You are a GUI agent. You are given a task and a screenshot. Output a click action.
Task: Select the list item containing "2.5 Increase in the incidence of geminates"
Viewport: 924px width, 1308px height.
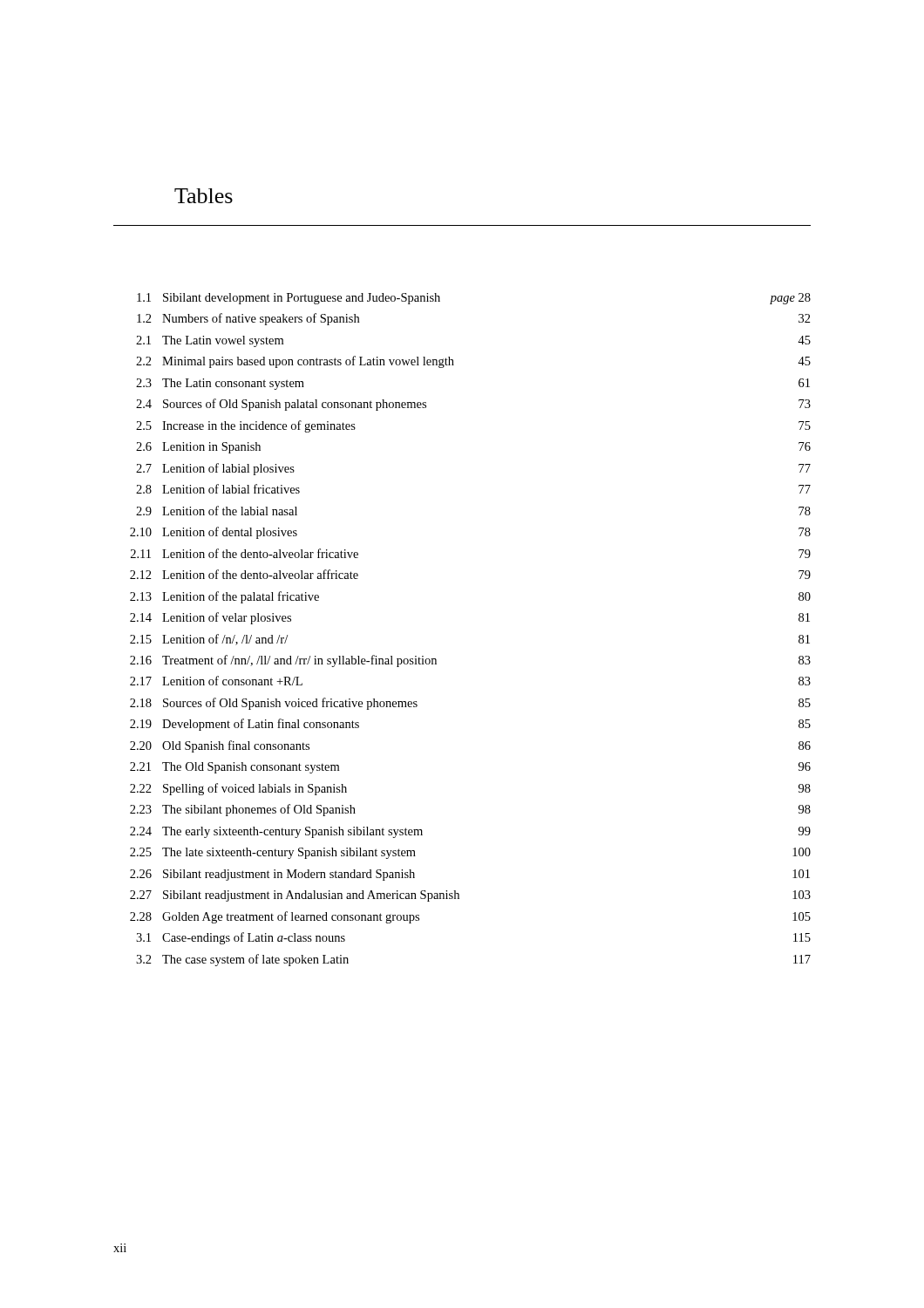244,426
